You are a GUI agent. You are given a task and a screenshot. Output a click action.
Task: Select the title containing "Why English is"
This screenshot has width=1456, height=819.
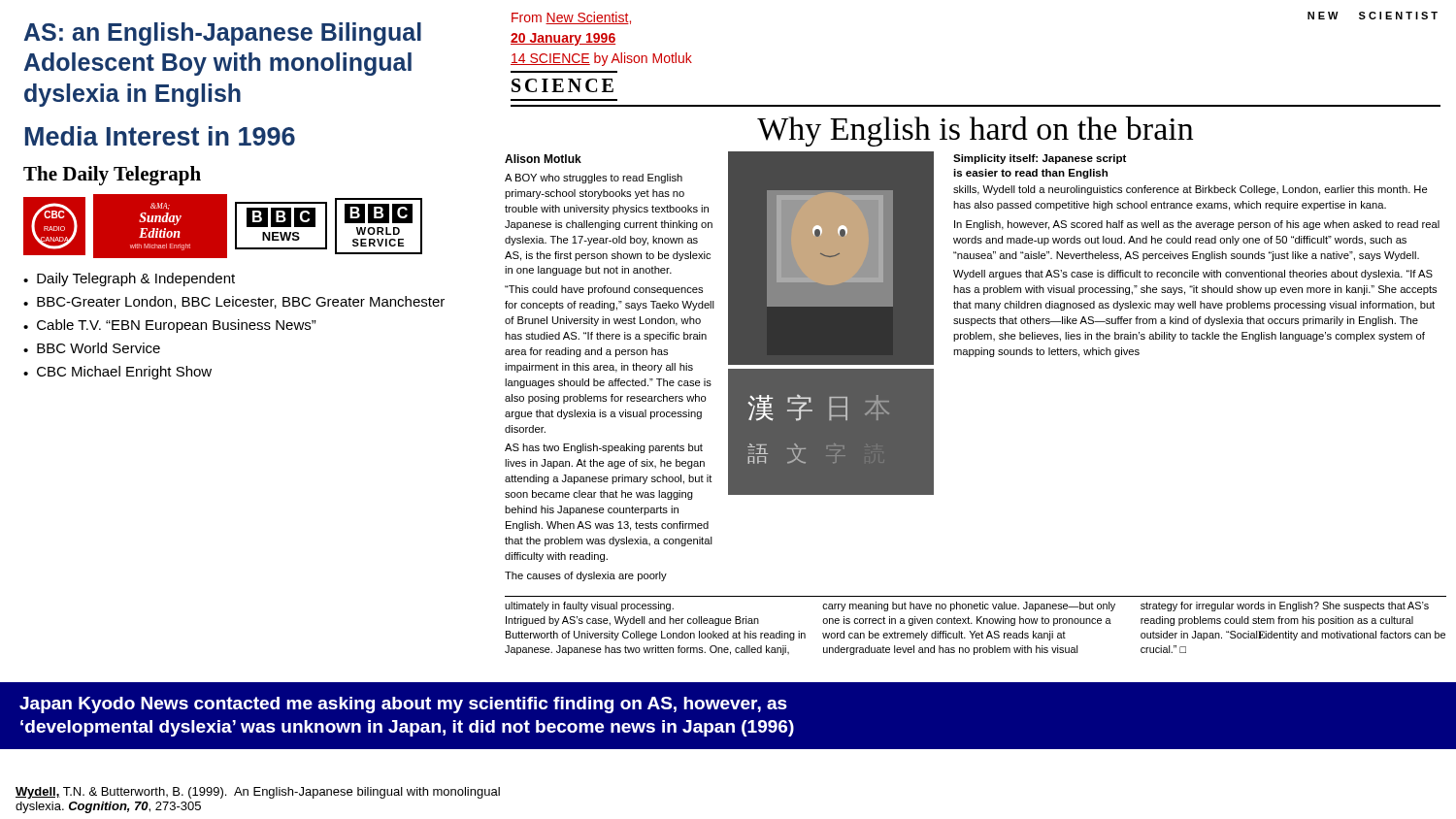976,129
